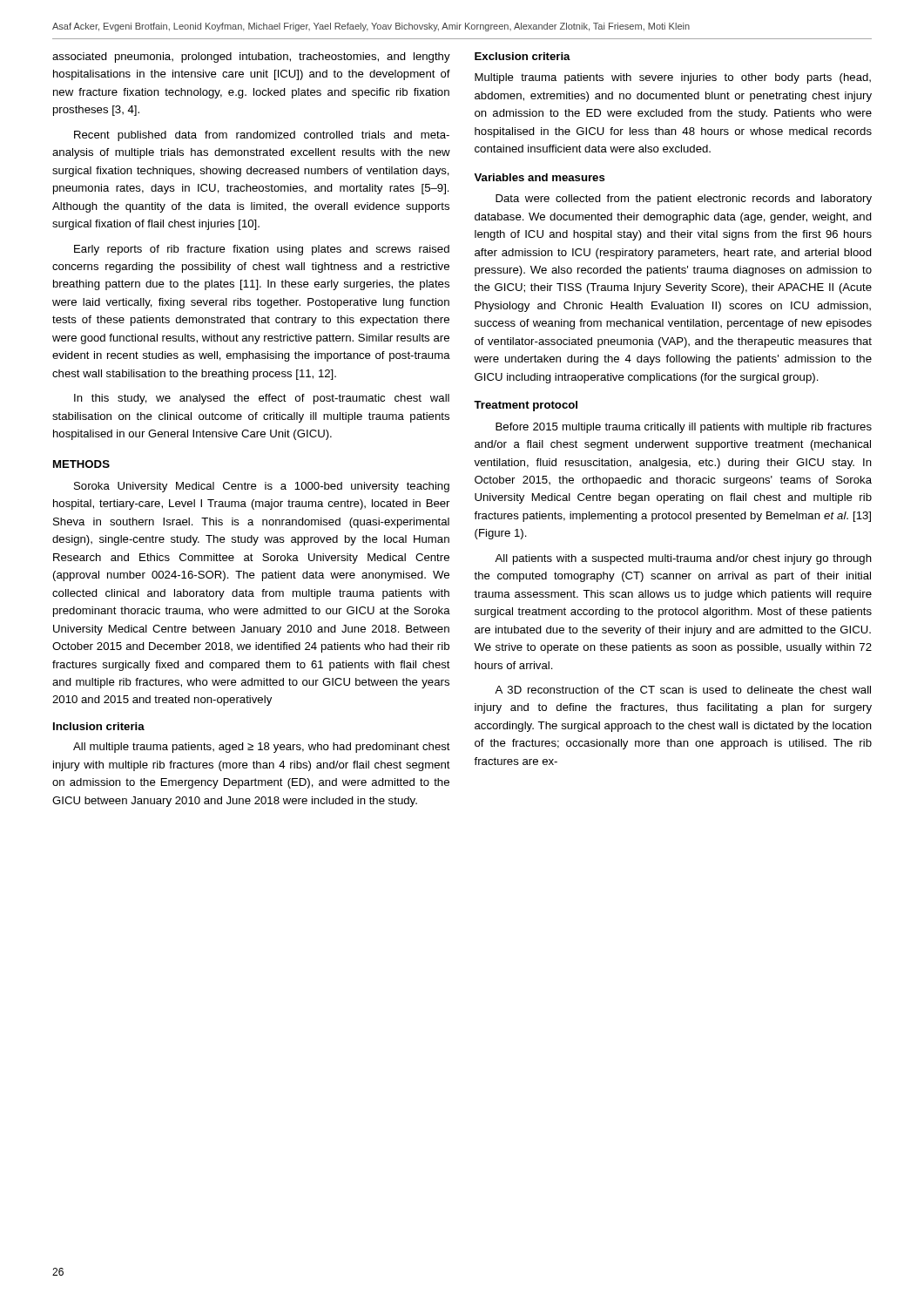Point to the text starting "Exclusion criteria"

click(522, 56)
